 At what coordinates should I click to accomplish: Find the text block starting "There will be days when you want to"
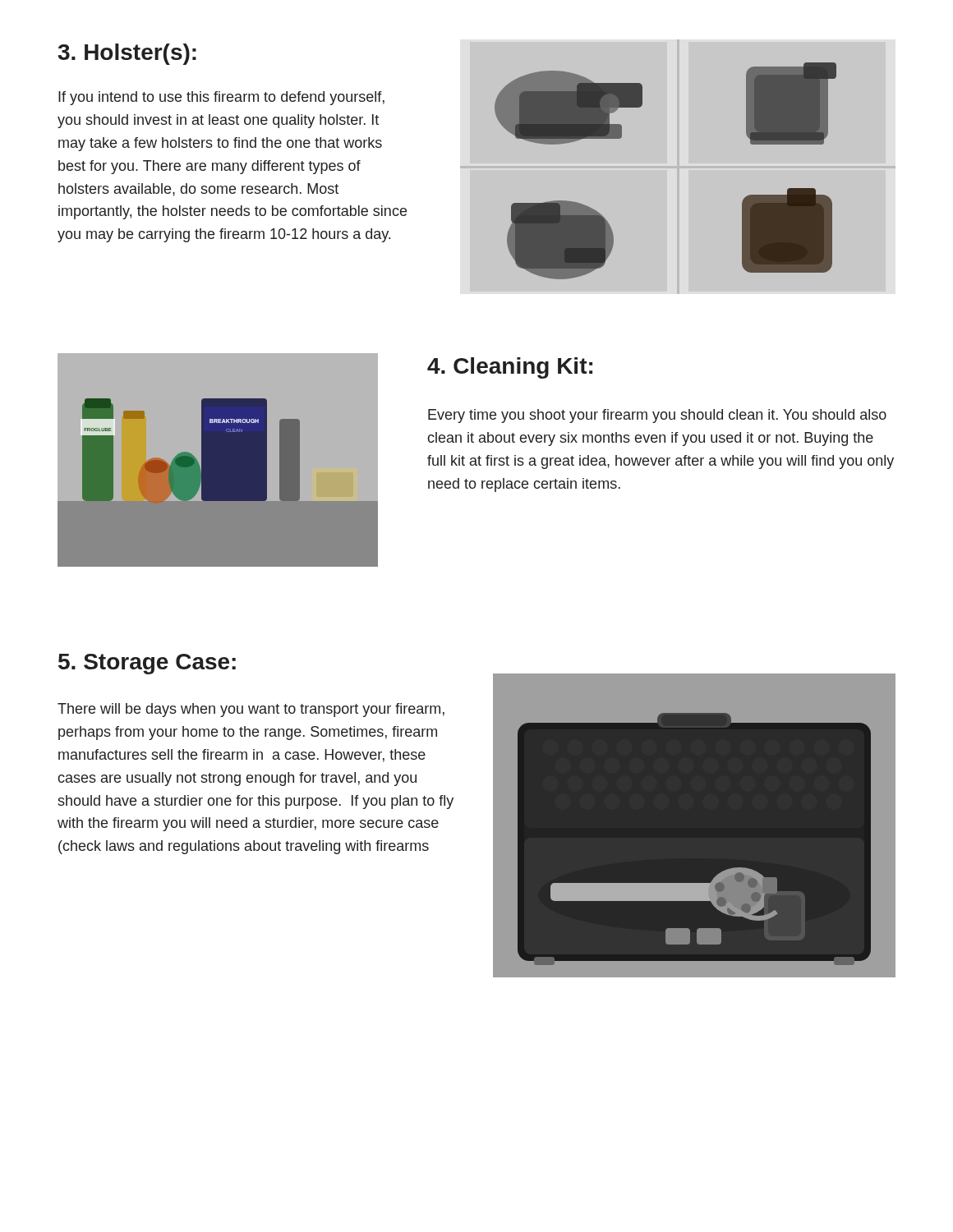coord(256,778)
